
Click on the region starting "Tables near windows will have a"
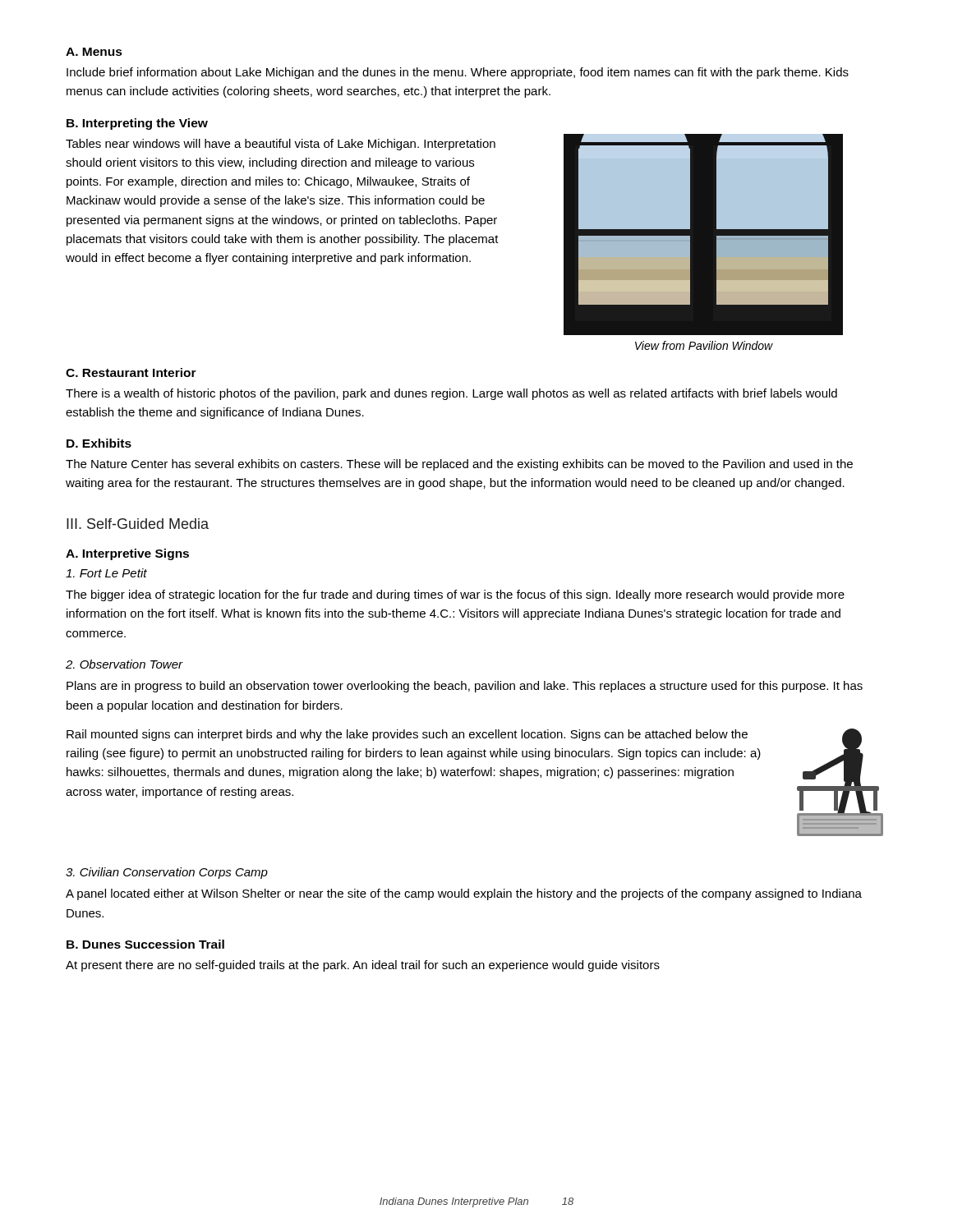[x=282, y=200]
